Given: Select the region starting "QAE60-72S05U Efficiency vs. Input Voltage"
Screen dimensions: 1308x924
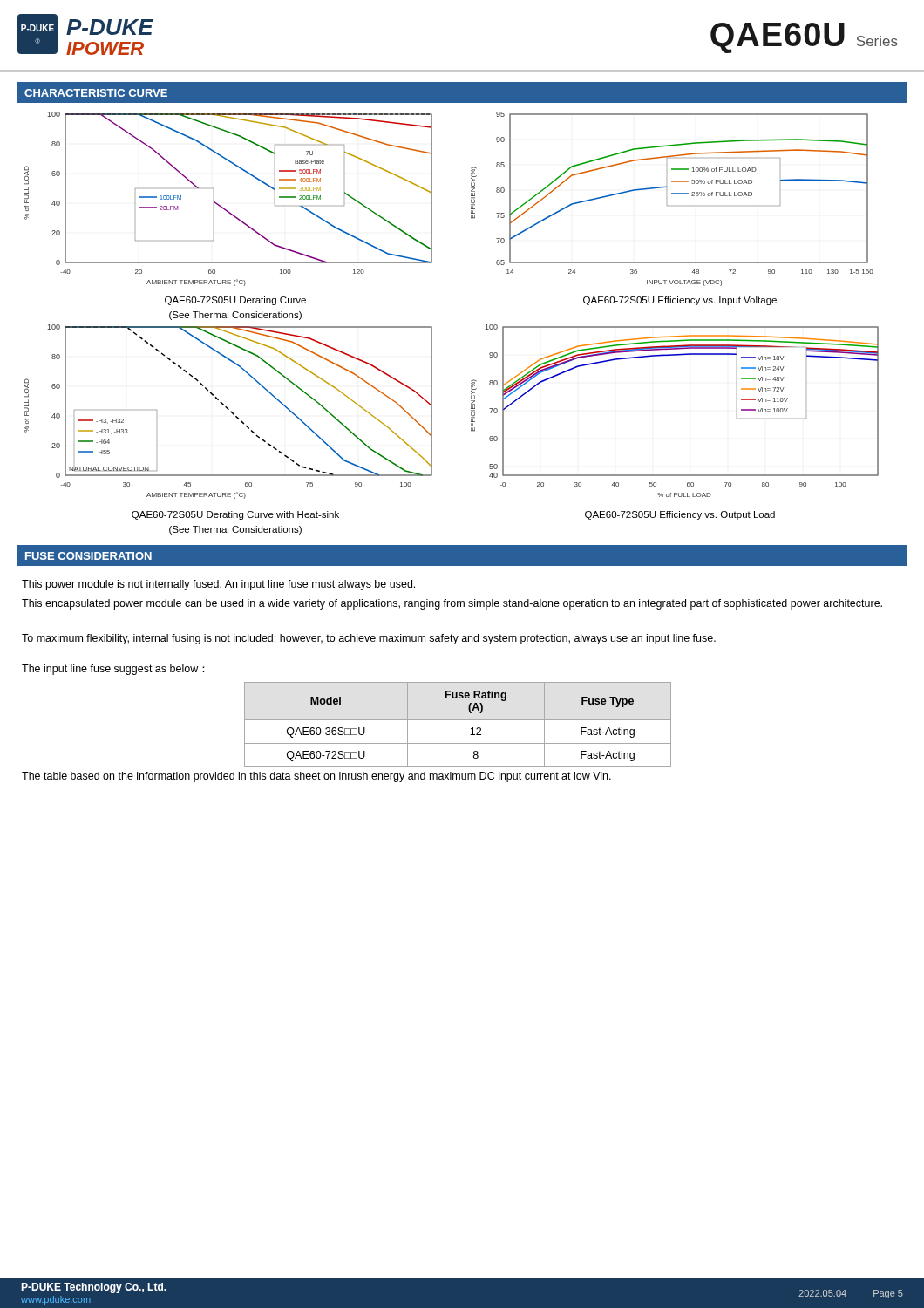Looking at the screenshot, I should [x=680, y=300].
